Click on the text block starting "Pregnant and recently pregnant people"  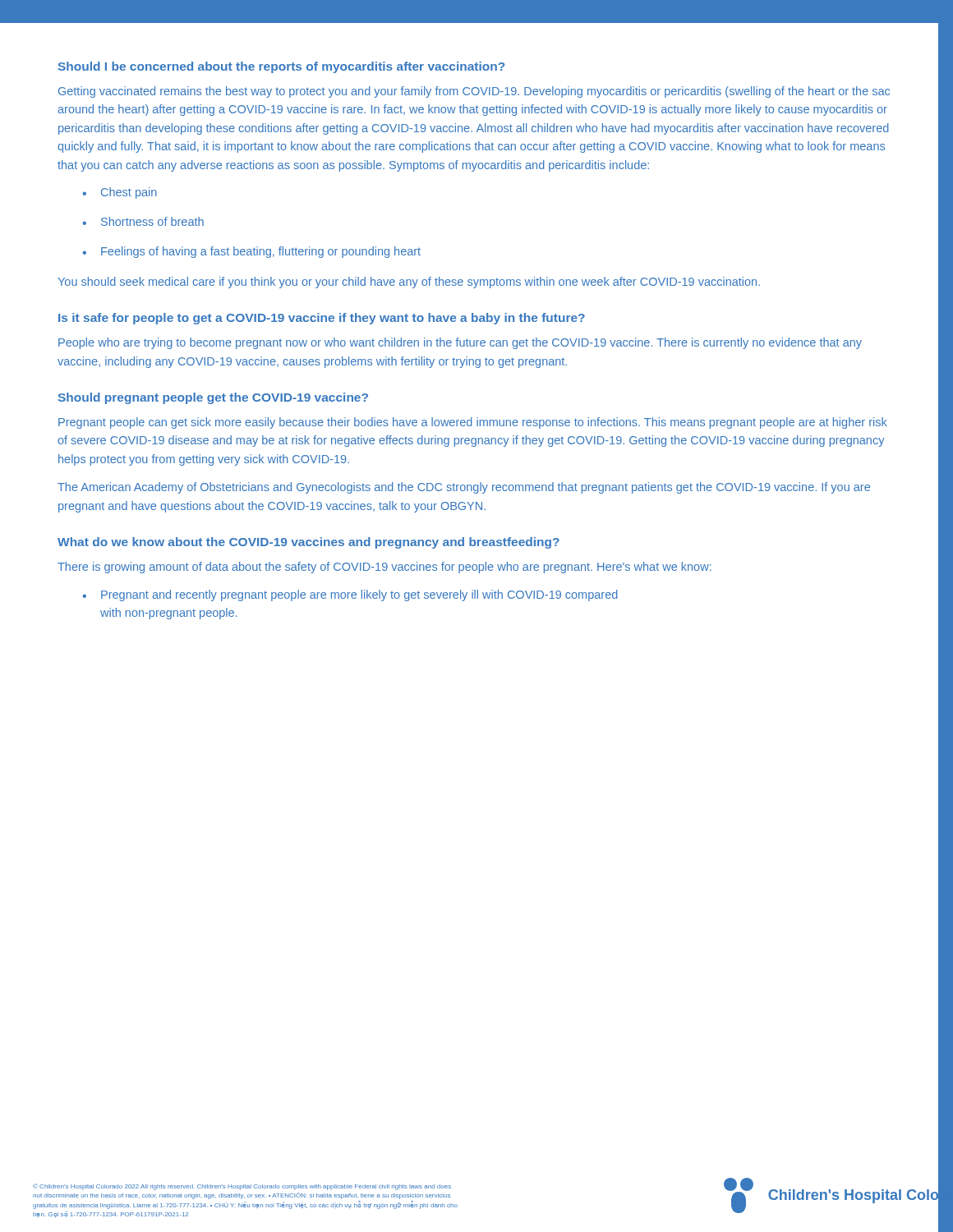coord(359,603)
